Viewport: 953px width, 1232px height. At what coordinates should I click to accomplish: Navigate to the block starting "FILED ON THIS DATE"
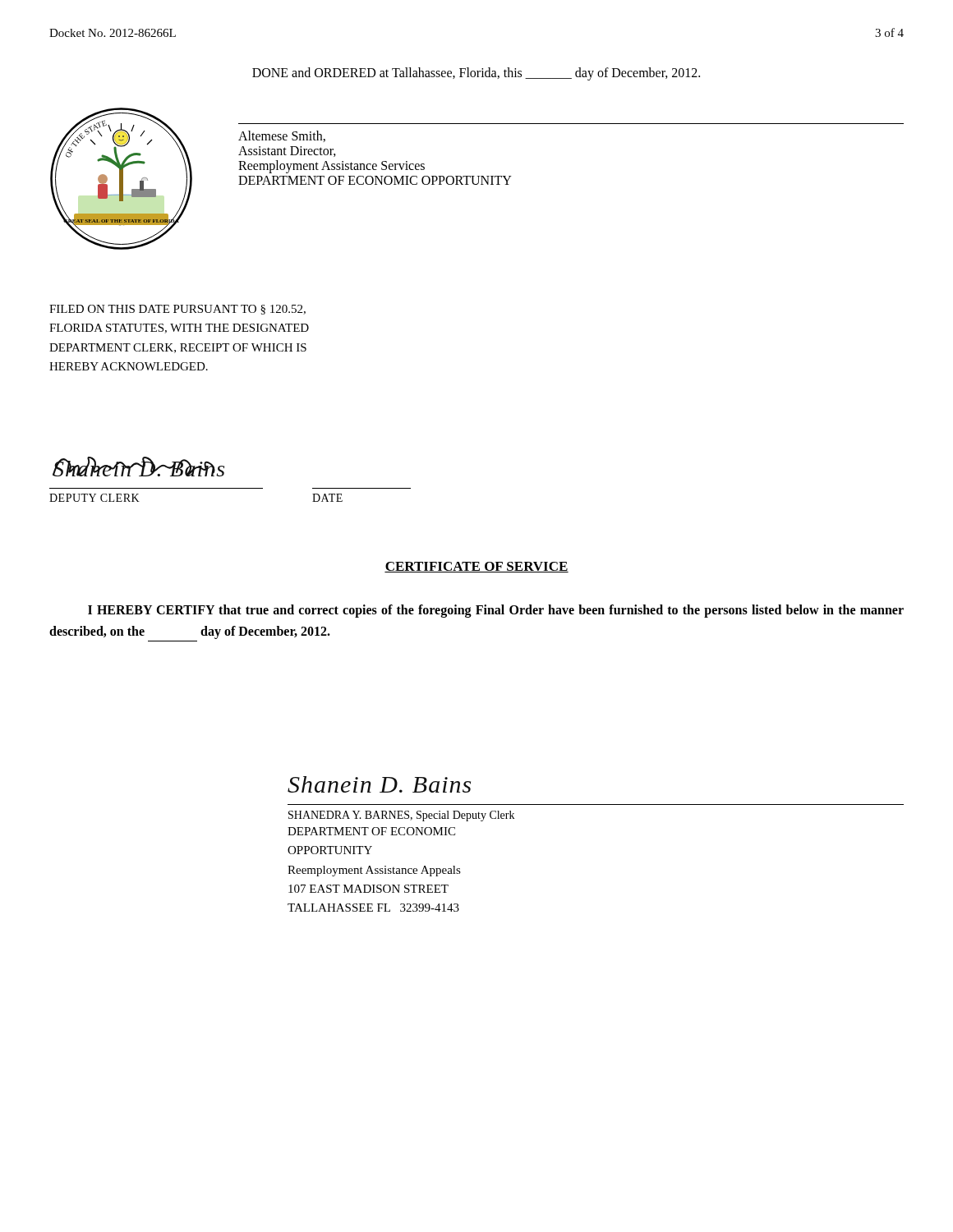tap(179, 337)
